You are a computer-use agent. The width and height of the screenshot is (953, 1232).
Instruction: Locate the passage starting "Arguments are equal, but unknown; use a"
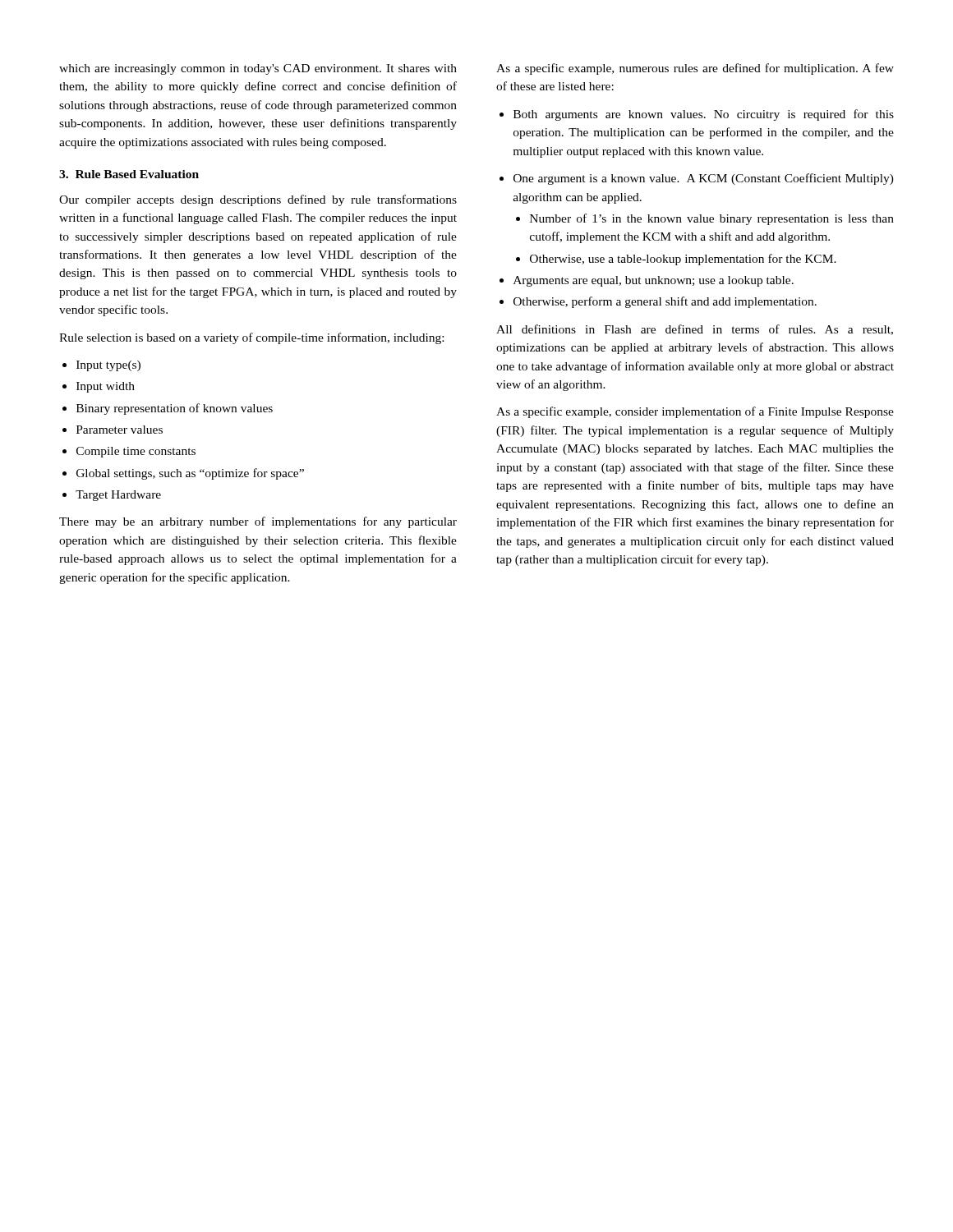pyautogui.click(x=653, y=280)
